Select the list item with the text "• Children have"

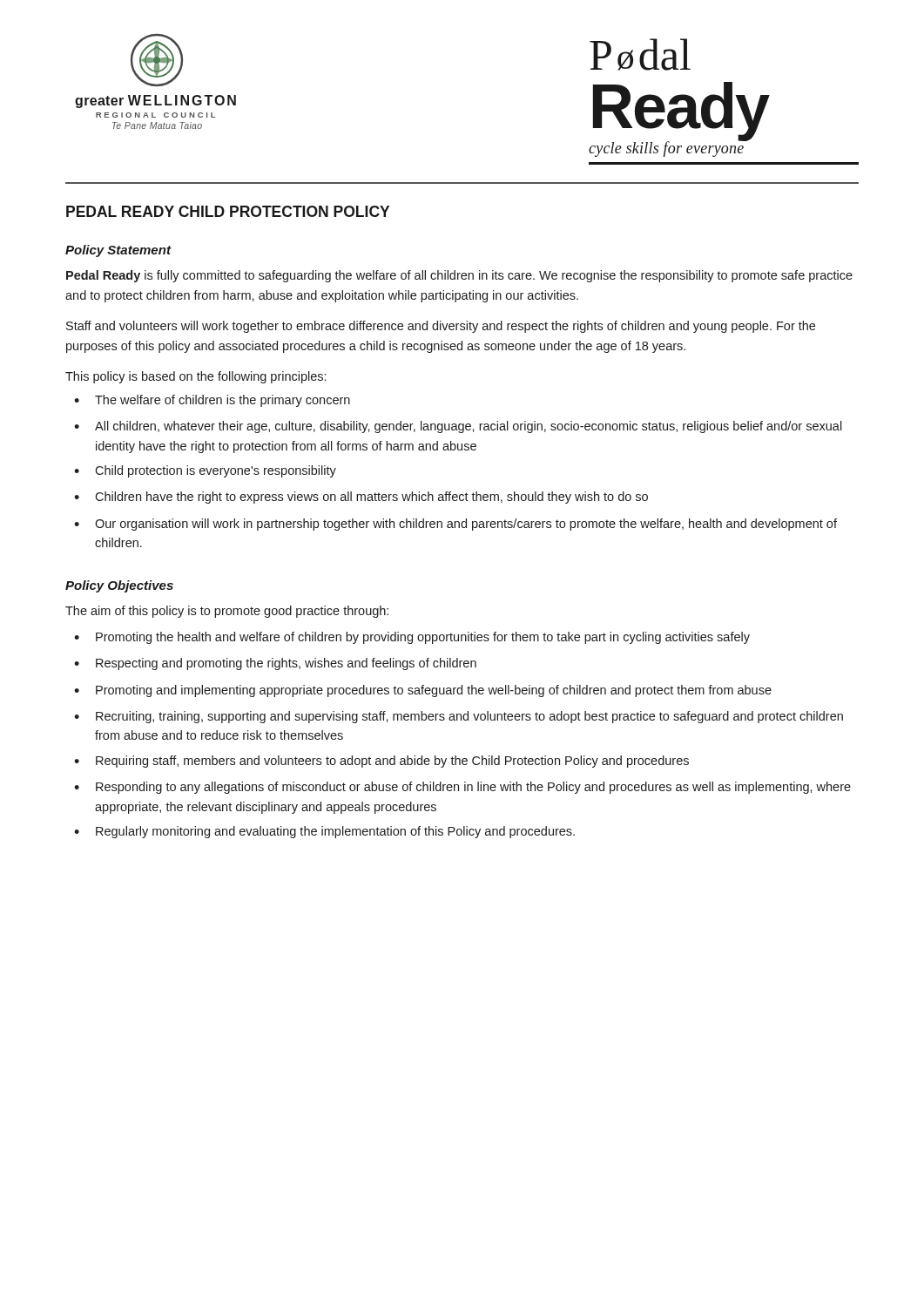click(466, 498)
